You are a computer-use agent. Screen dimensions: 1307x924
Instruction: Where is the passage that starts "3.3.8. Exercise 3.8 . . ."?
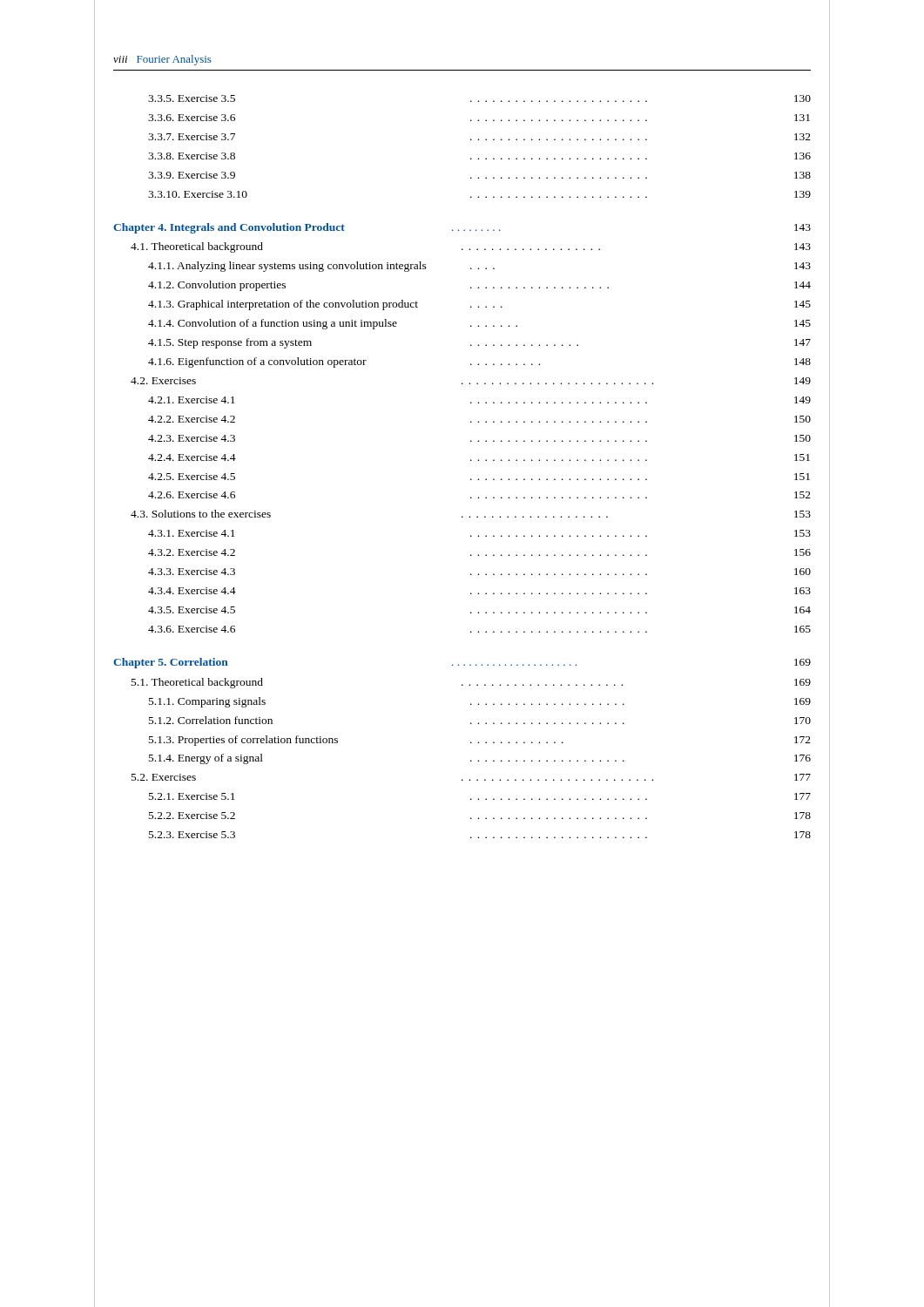pos(479,157)
